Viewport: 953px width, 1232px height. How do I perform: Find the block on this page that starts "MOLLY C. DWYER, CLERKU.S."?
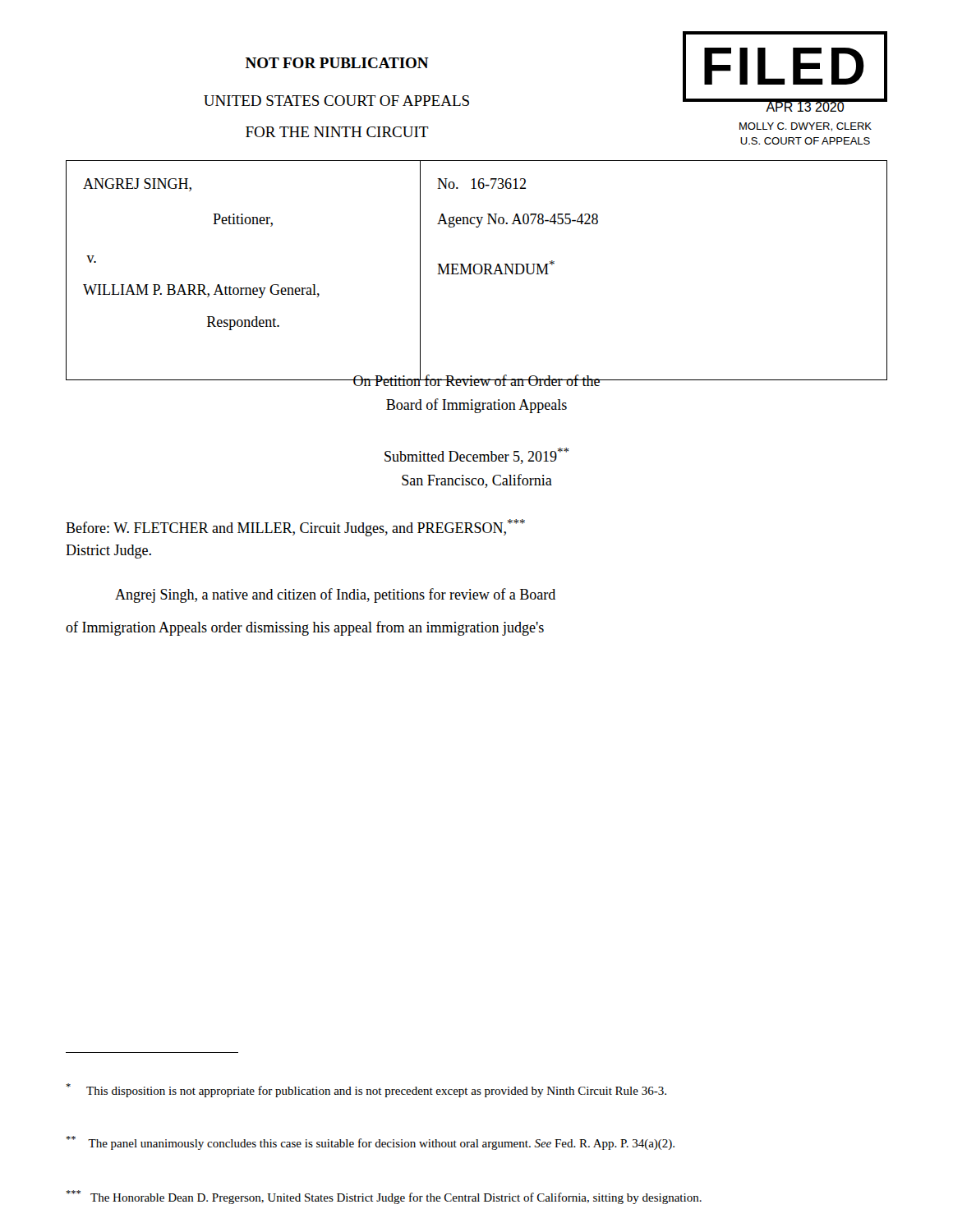[x=805, y=134]
